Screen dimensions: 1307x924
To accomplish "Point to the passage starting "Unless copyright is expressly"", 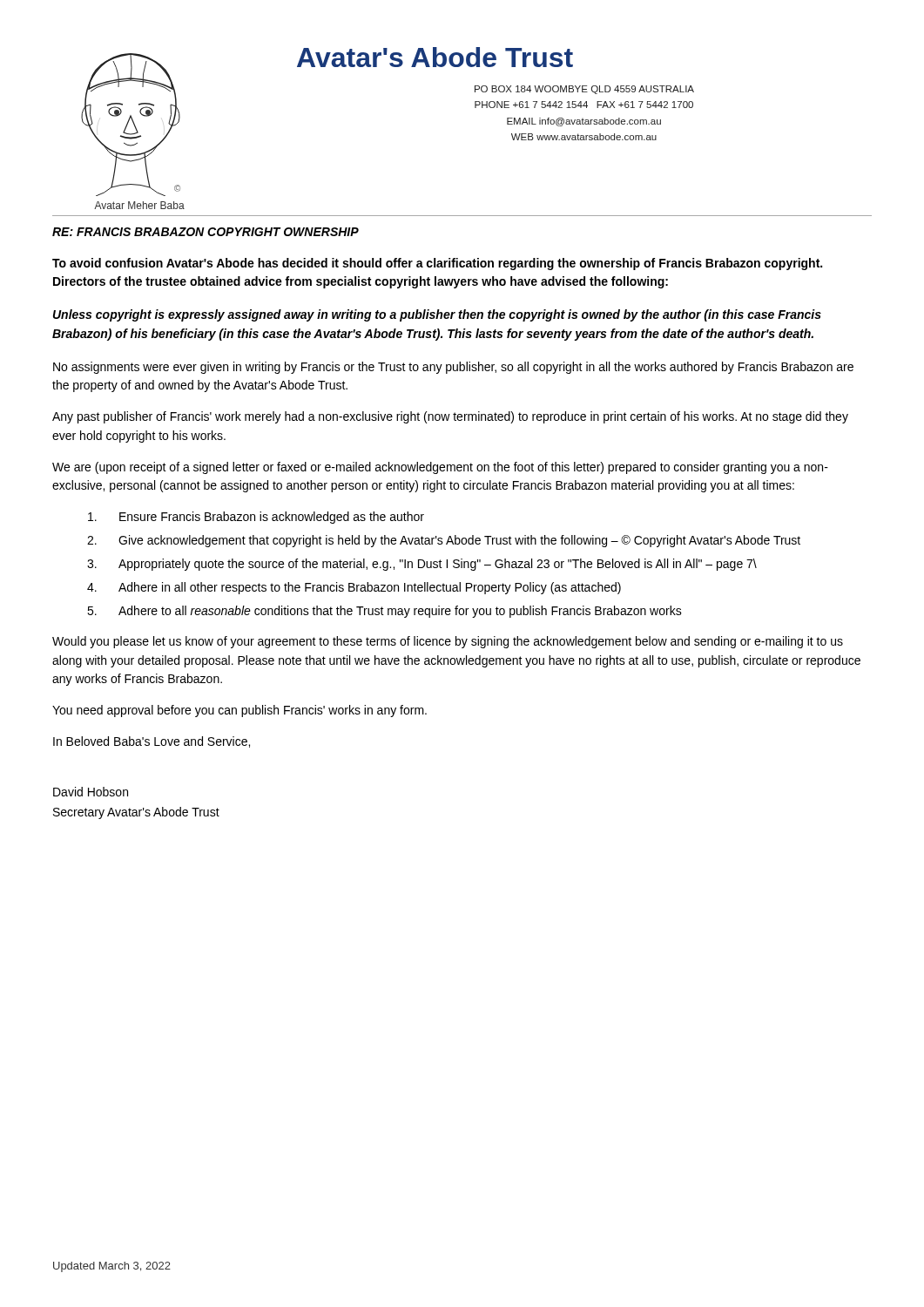I will (437, 324).
